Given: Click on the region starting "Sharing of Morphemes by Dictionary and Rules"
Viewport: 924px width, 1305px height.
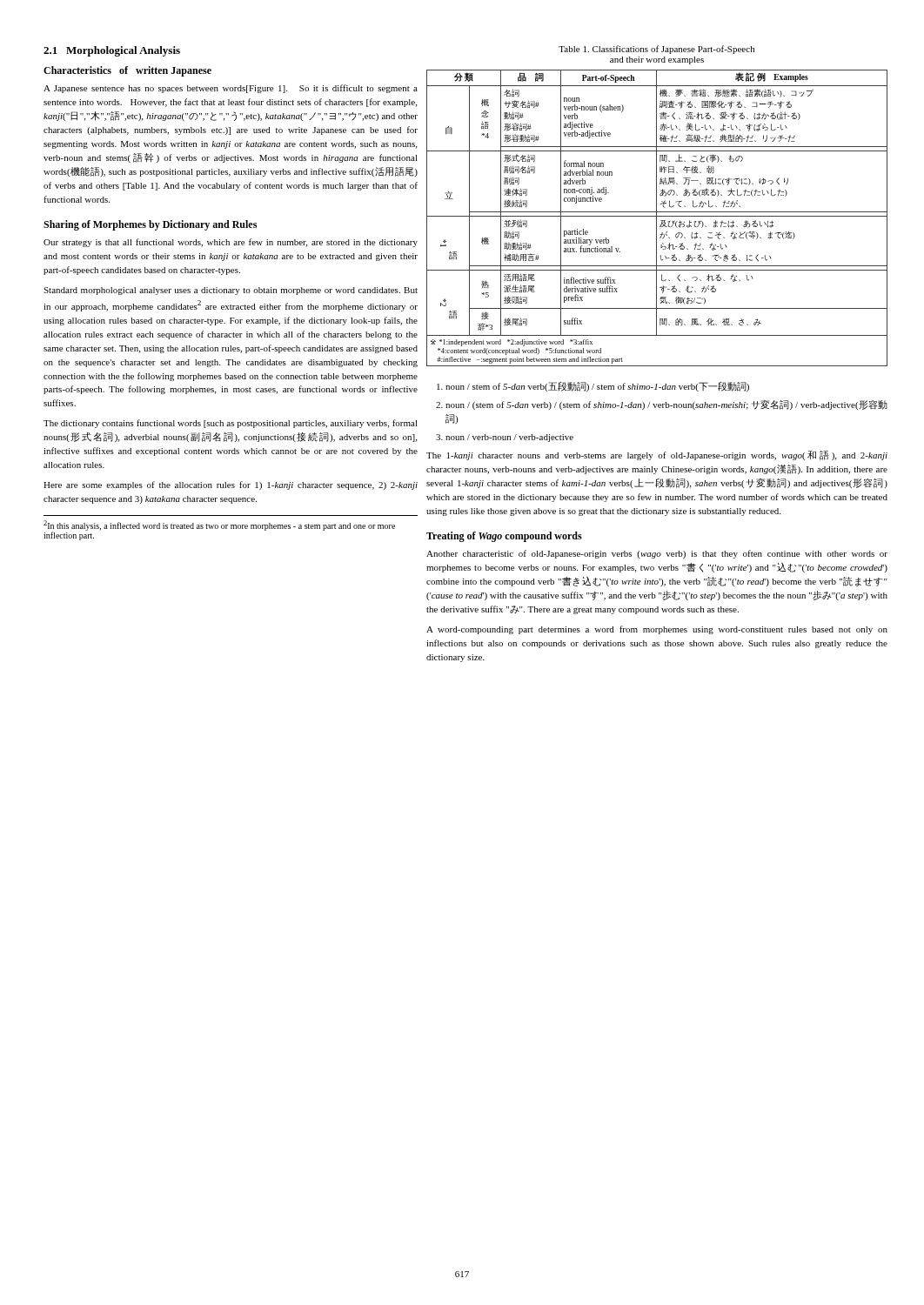Looking at the screenshot, I should coord(231,225).
